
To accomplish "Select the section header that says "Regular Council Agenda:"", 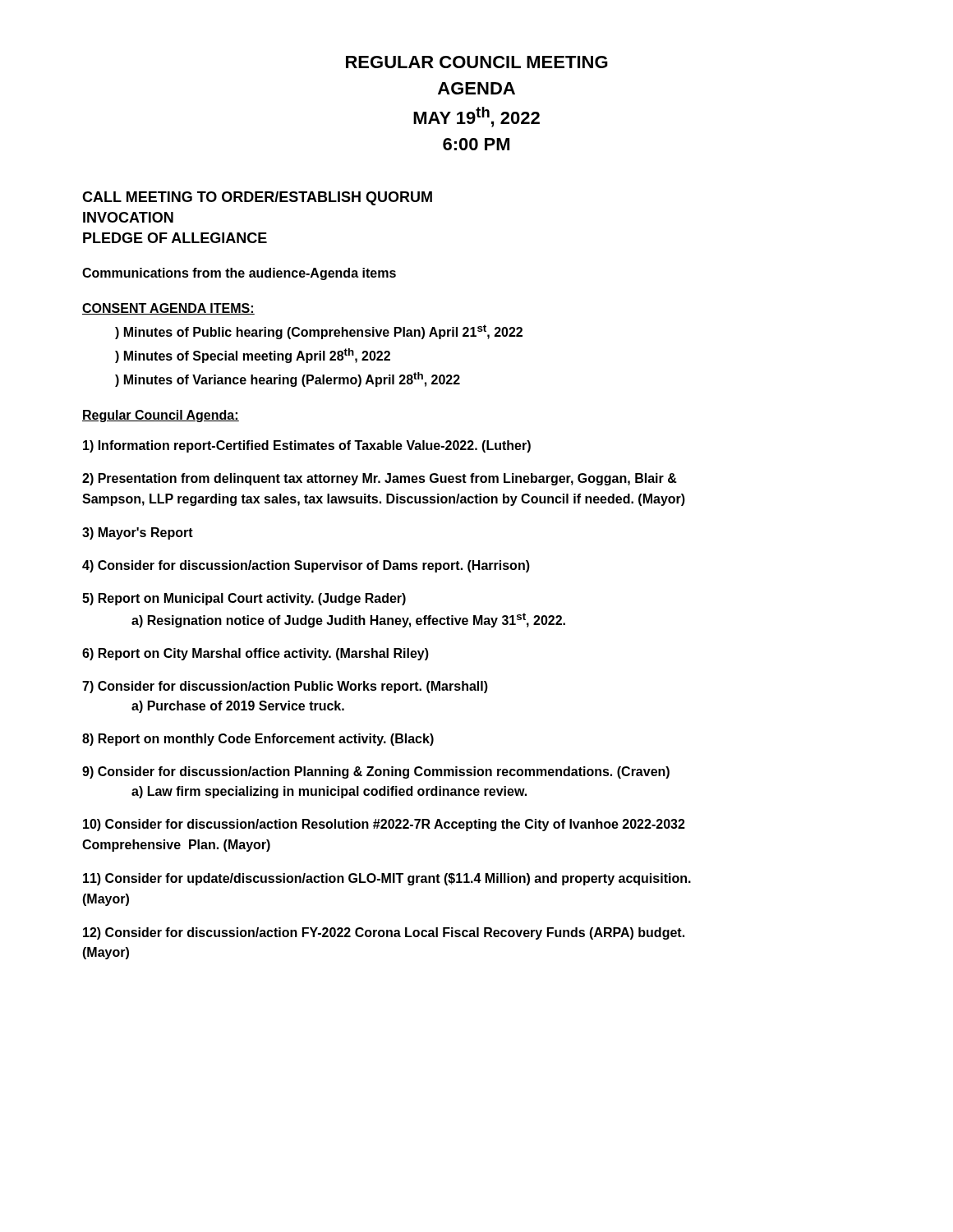I will (160, 416).
